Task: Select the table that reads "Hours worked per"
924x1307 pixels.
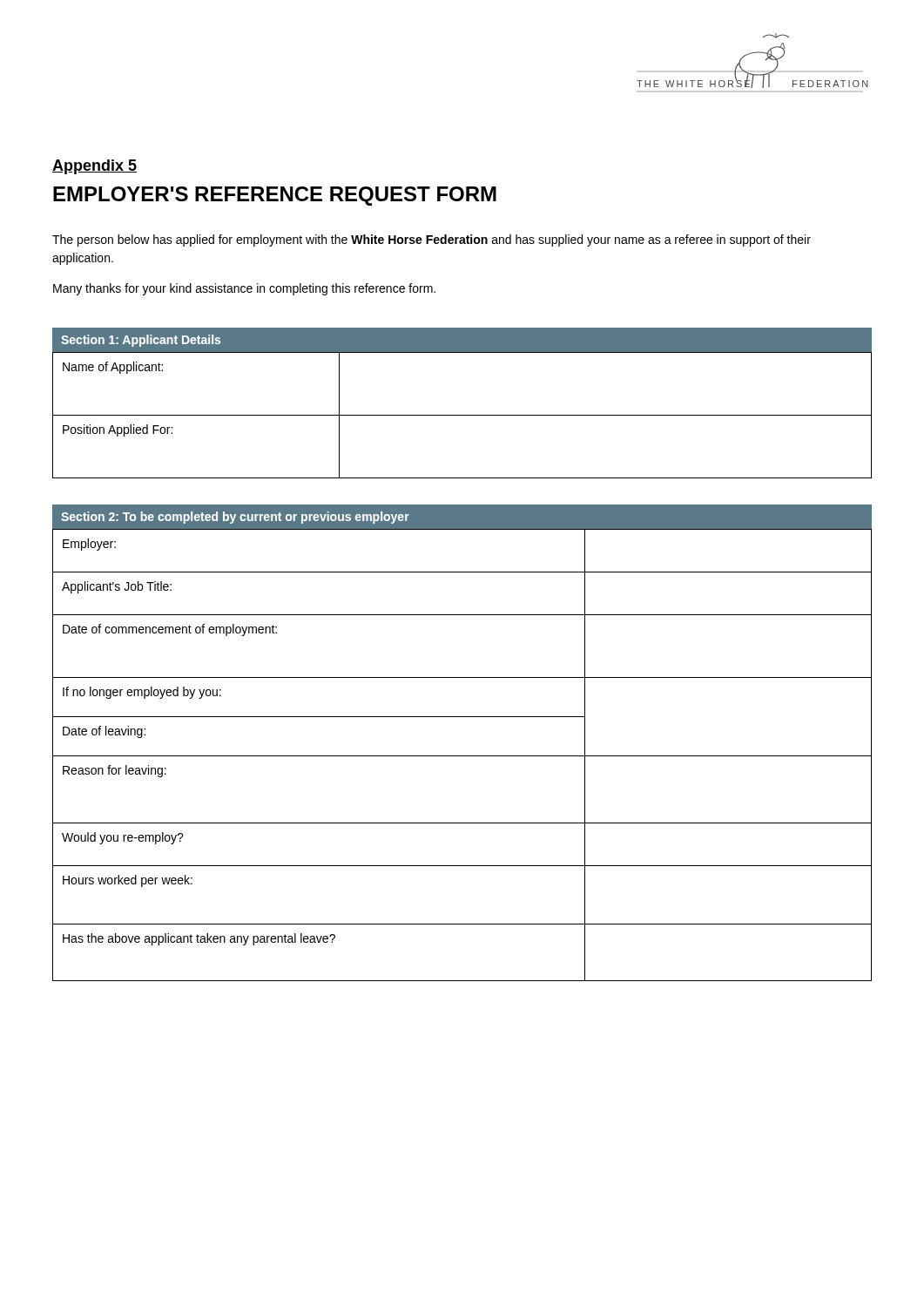Action: pos(462,755)
